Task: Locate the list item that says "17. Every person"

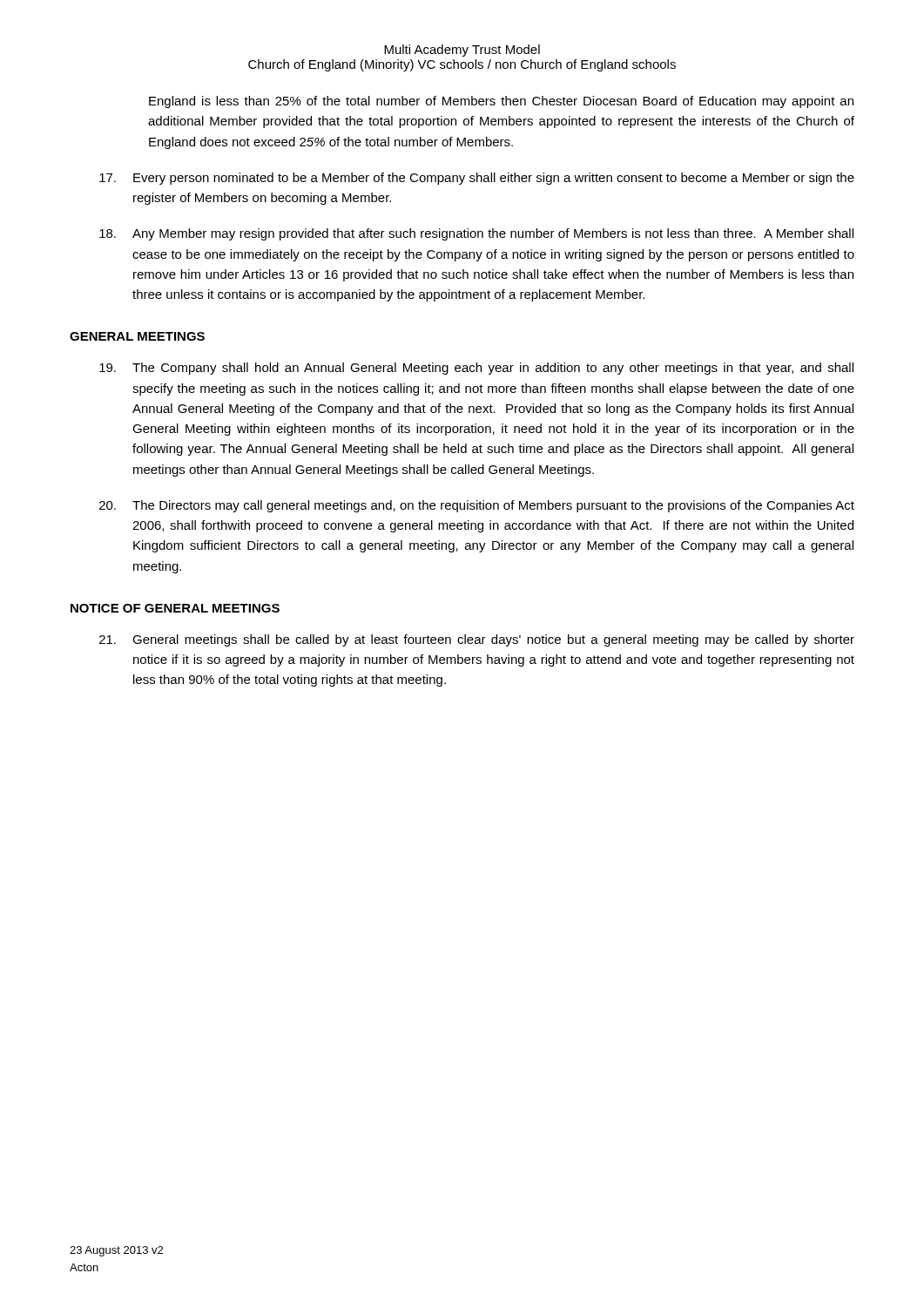Action: coord(462,187)
